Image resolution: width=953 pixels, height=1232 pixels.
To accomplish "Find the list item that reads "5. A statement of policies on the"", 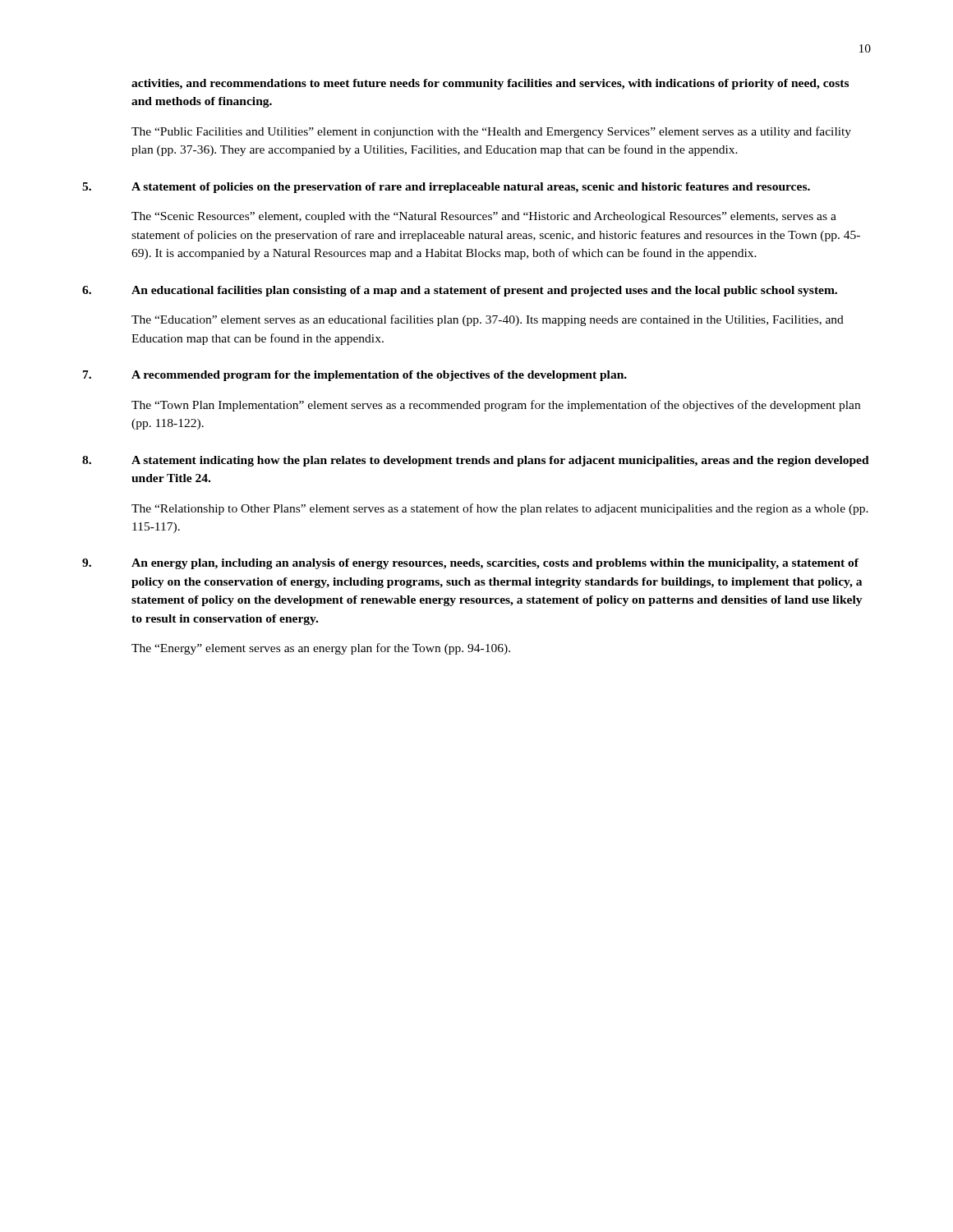I will [x=446, y=187].
